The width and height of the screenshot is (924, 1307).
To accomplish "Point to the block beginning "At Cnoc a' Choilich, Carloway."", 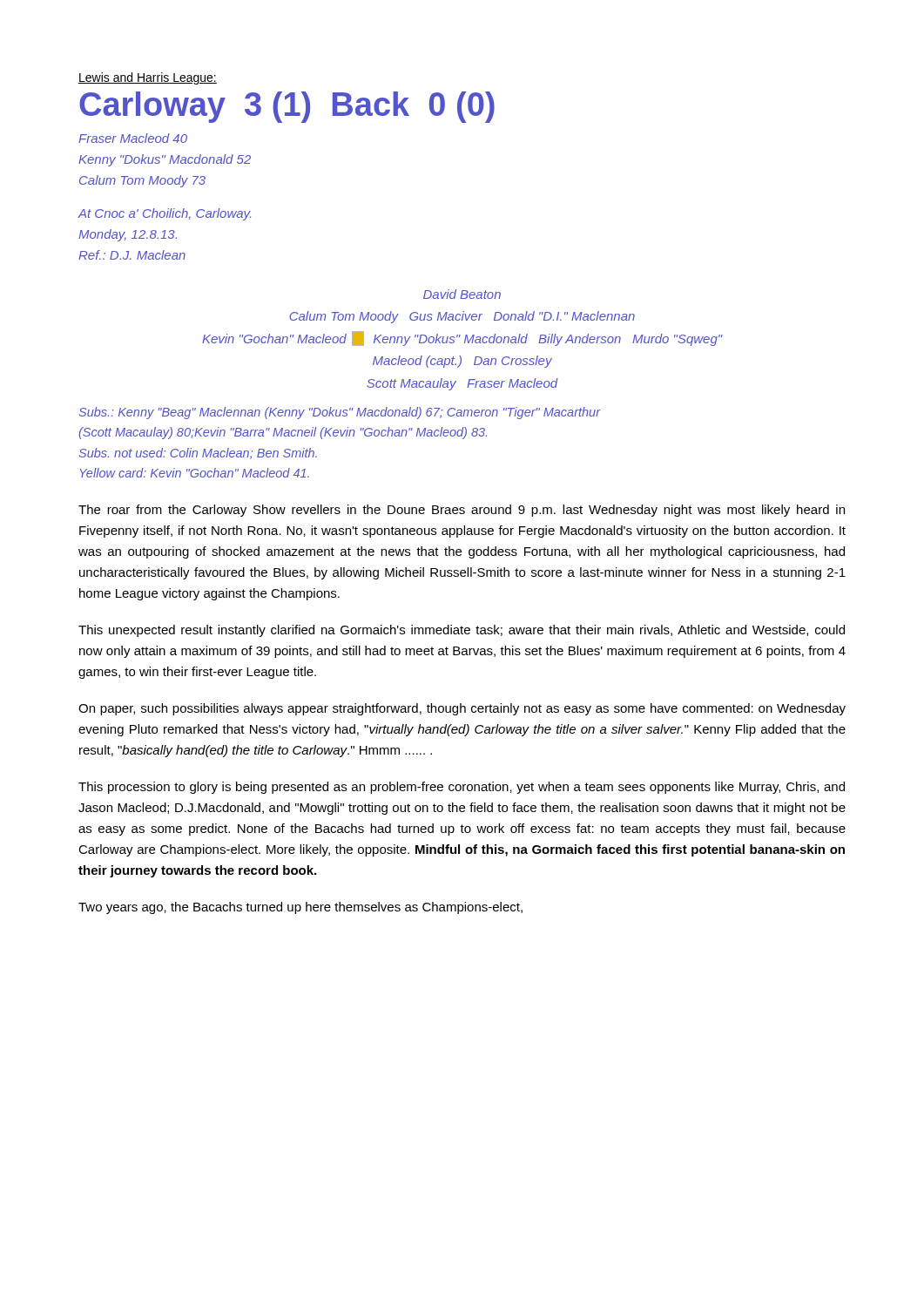I will [166, 234].
